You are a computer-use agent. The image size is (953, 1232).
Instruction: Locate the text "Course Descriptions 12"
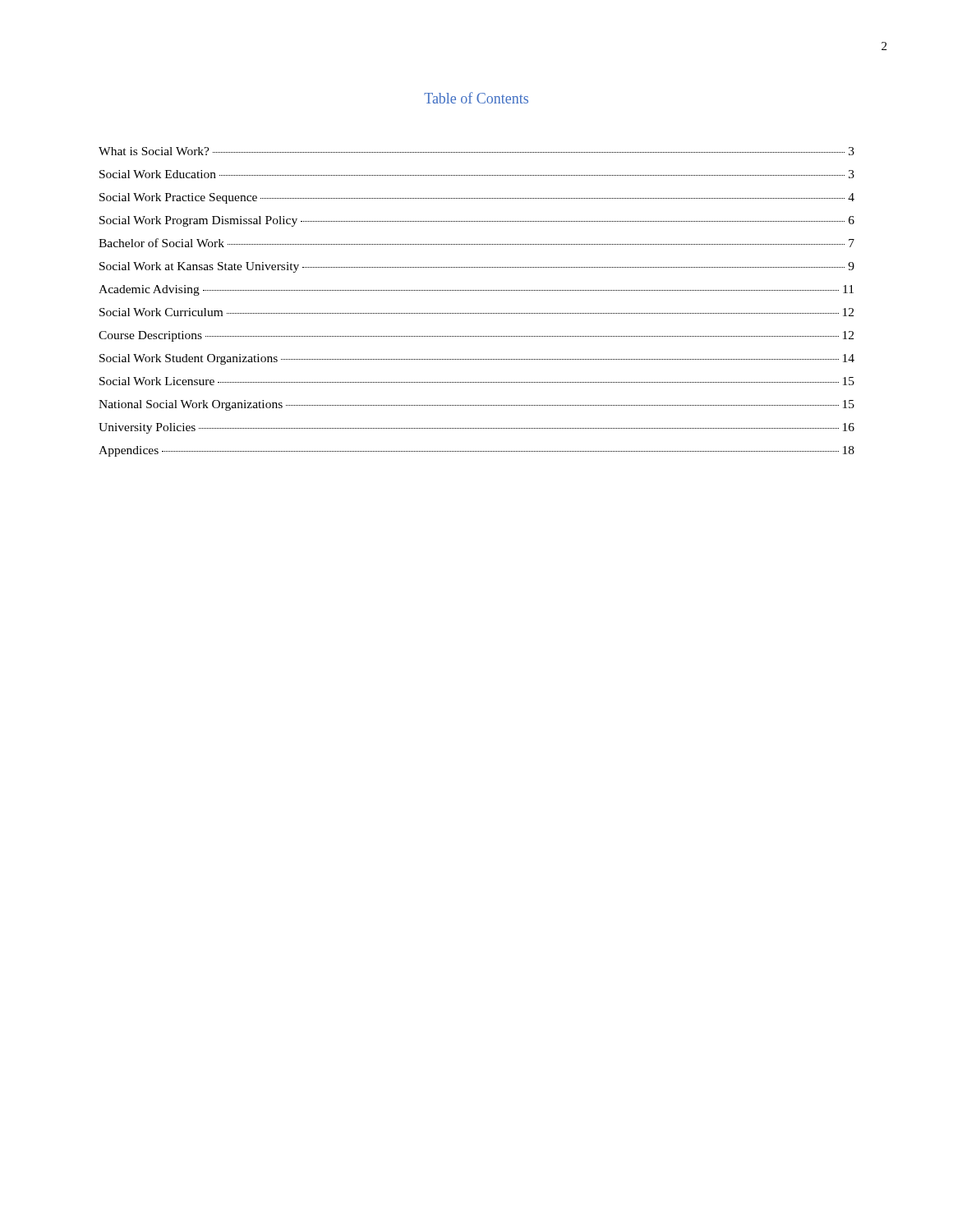pyautogui.click(x=476, y=335)
